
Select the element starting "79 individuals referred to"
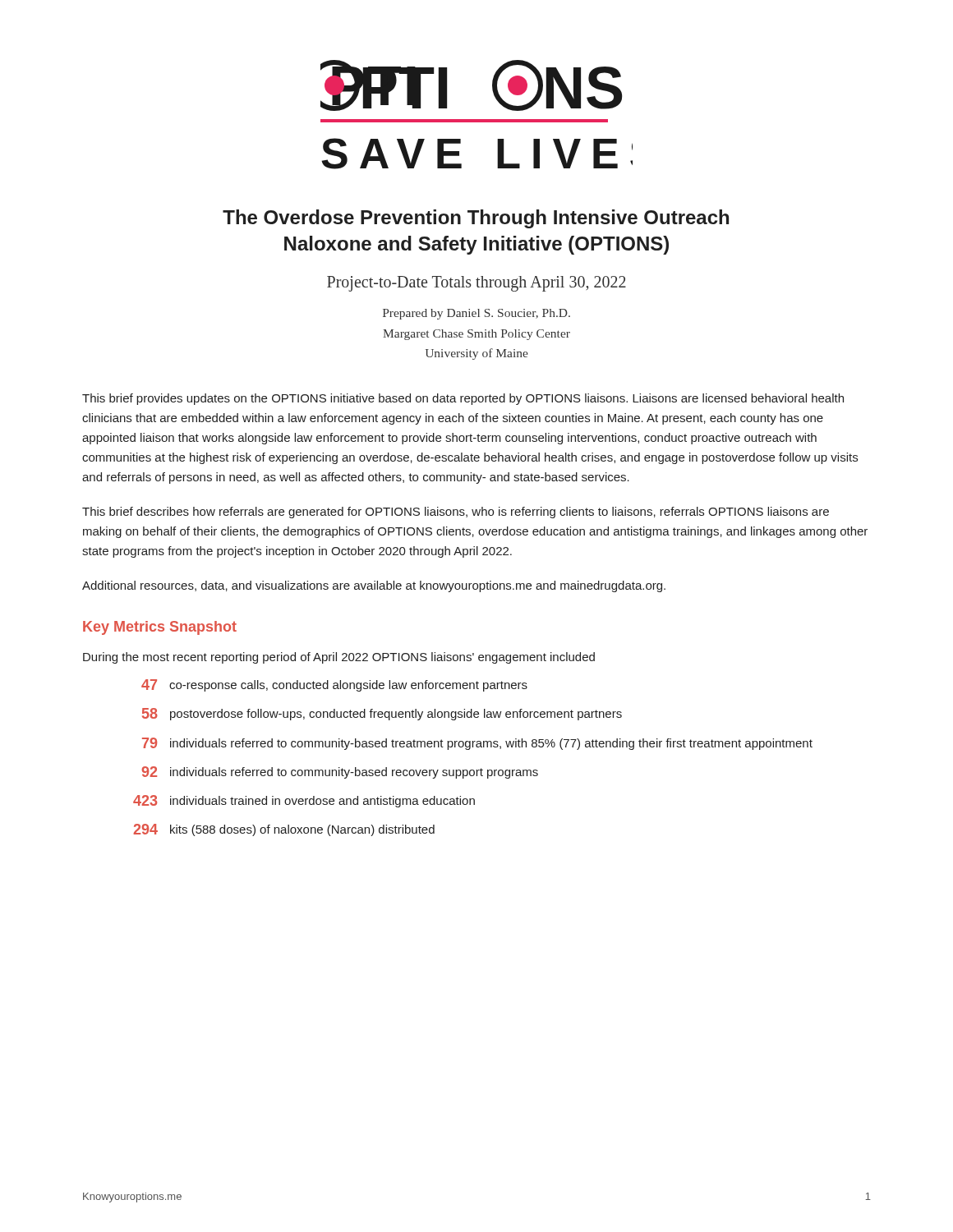pyautogui.click(x=493, y=743)
